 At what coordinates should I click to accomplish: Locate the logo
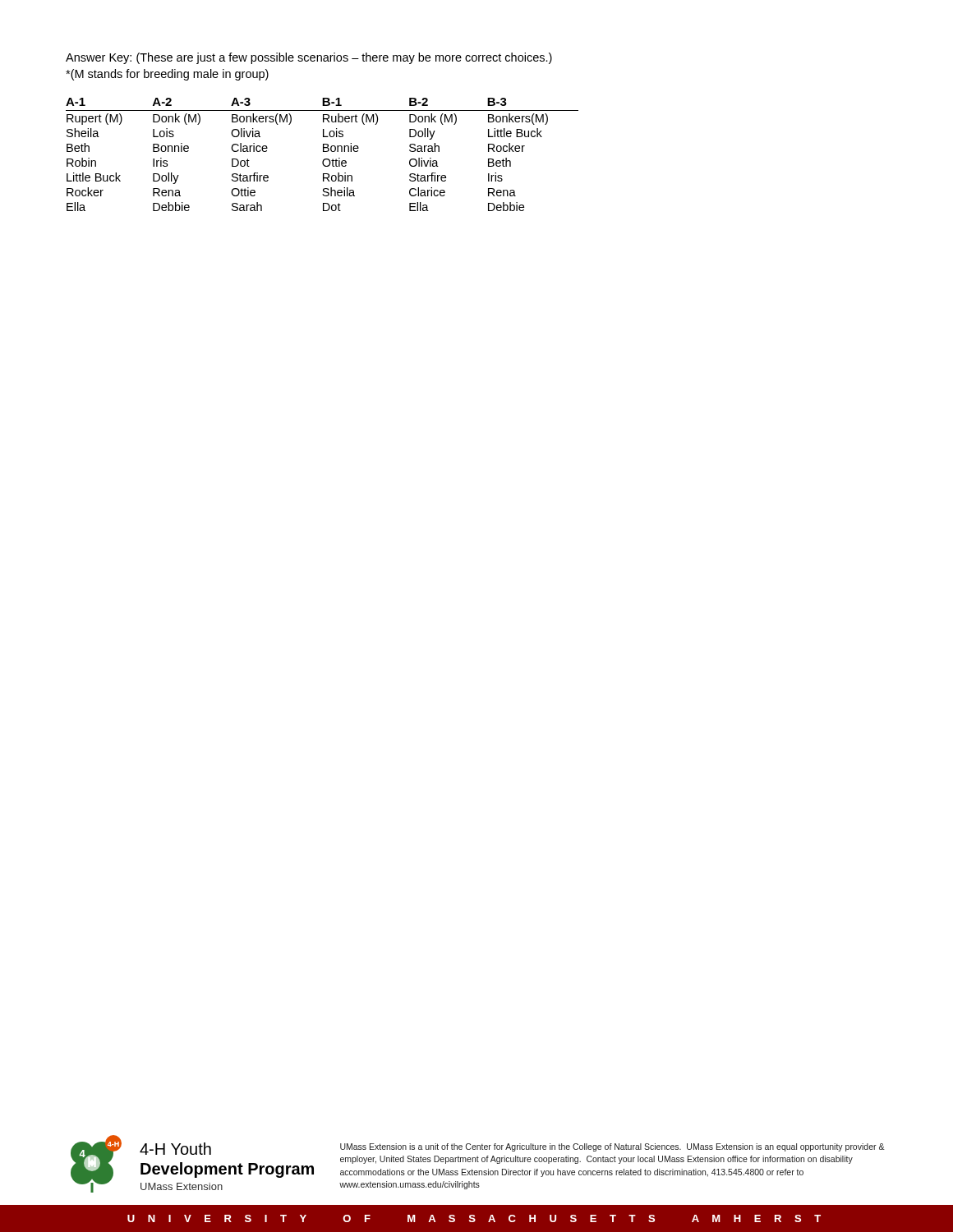[x=186, y=1166]
